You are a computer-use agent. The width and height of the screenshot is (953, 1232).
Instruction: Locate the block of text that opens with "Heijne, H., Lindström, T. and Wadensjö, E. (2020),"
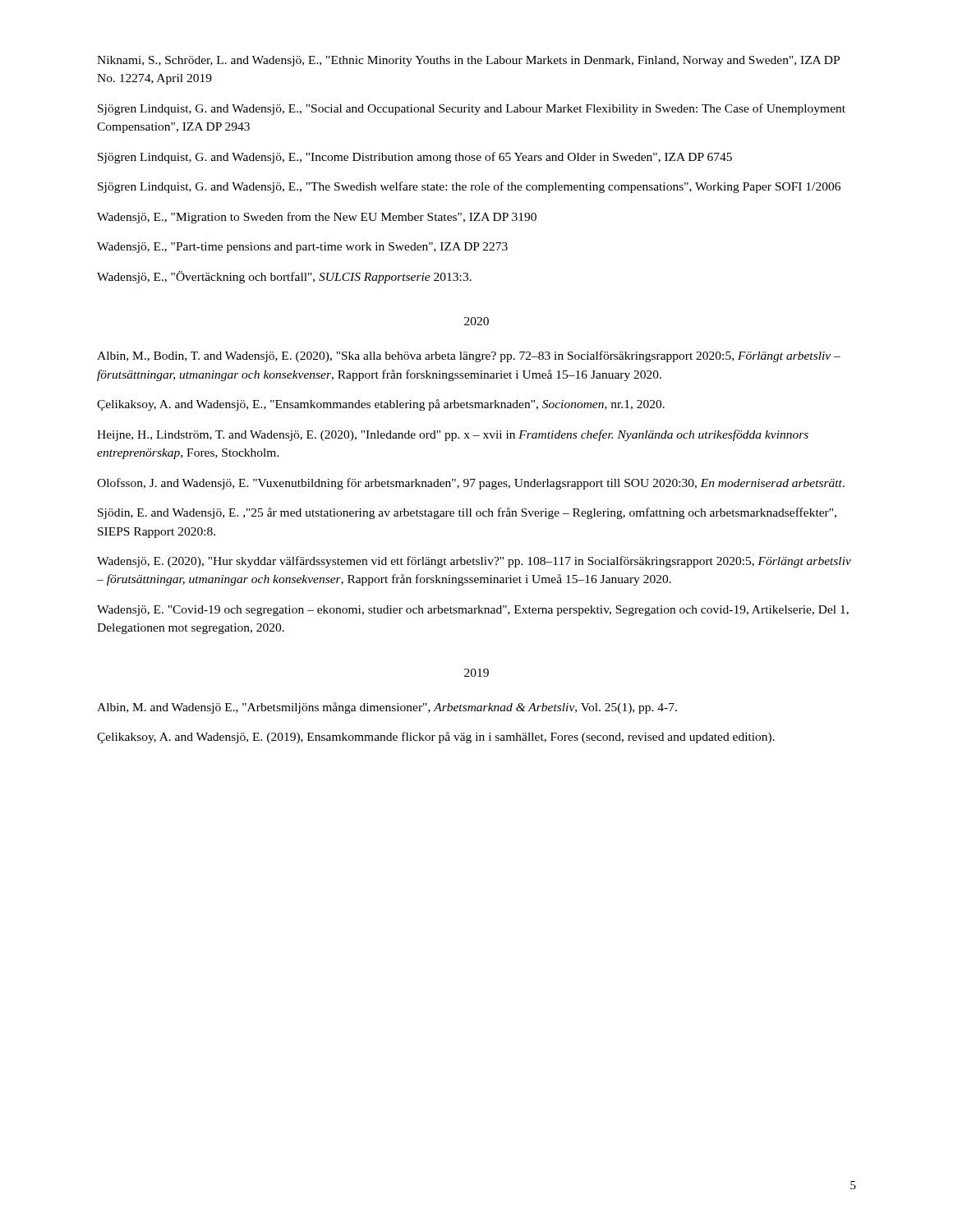[453, 443]
